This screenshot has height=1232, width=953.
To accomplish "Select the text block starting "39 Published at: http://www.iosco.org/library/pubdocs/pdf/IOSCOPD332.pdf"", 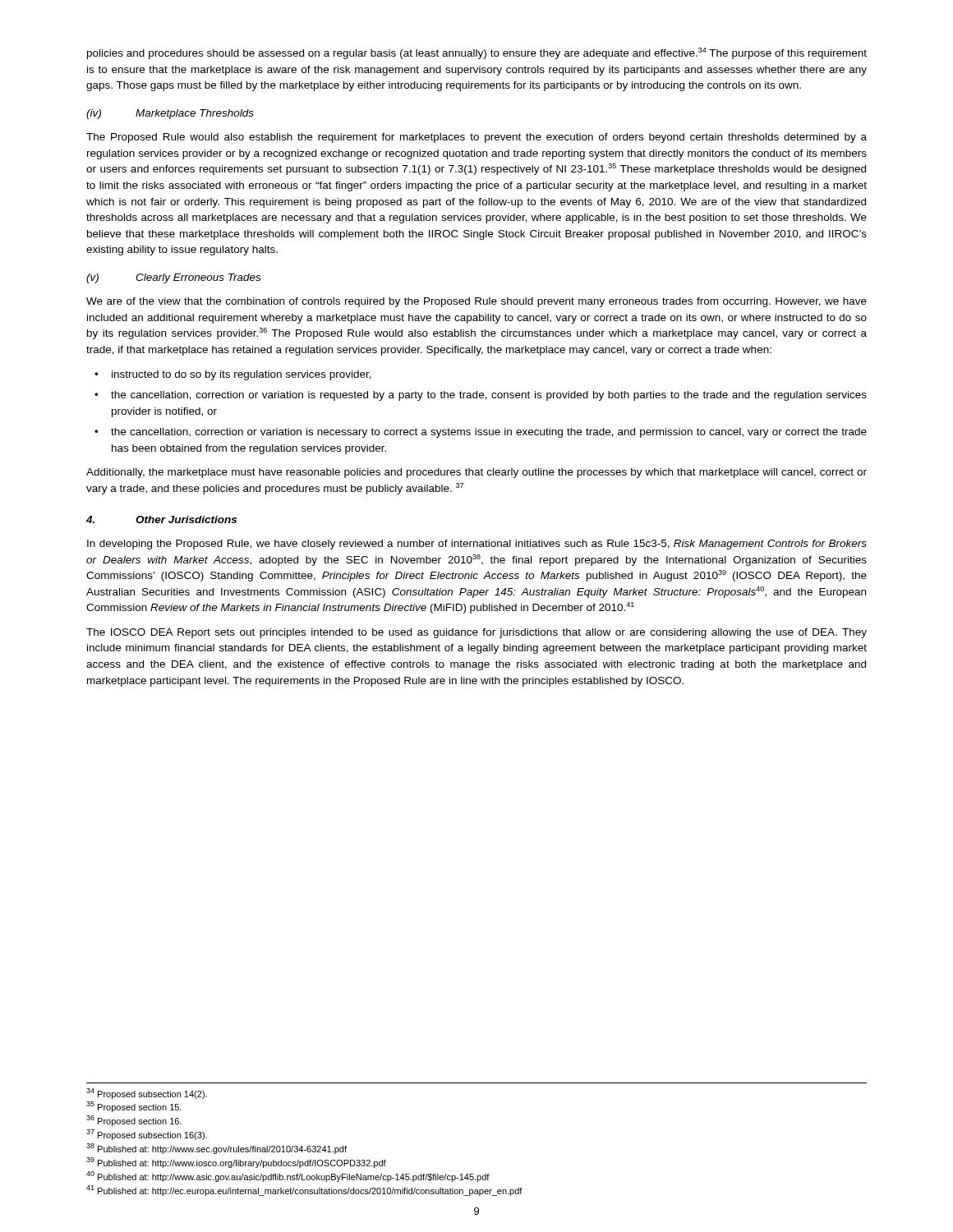I will pos(476,1164).
